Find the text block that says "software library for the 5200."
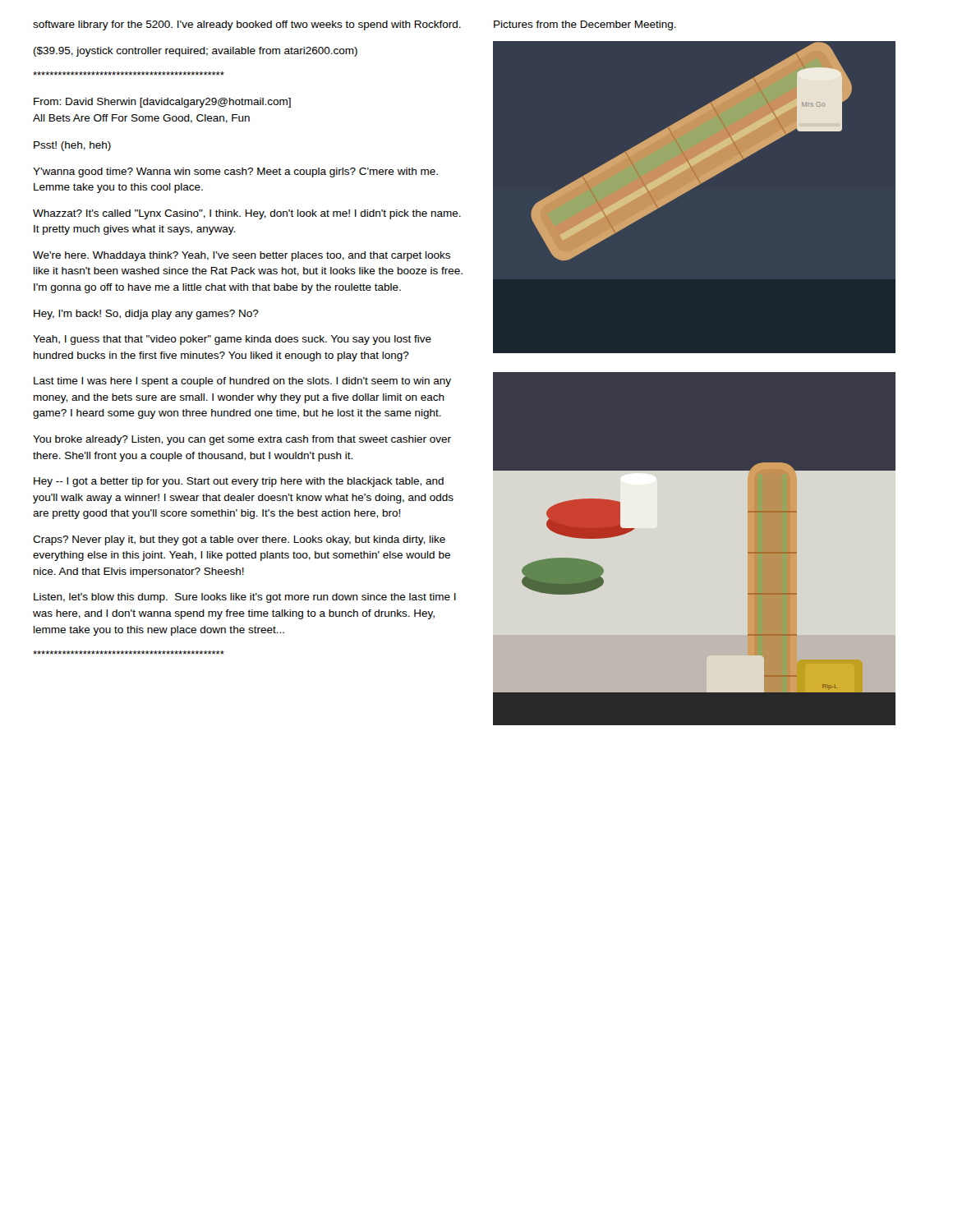 point(247,24)
